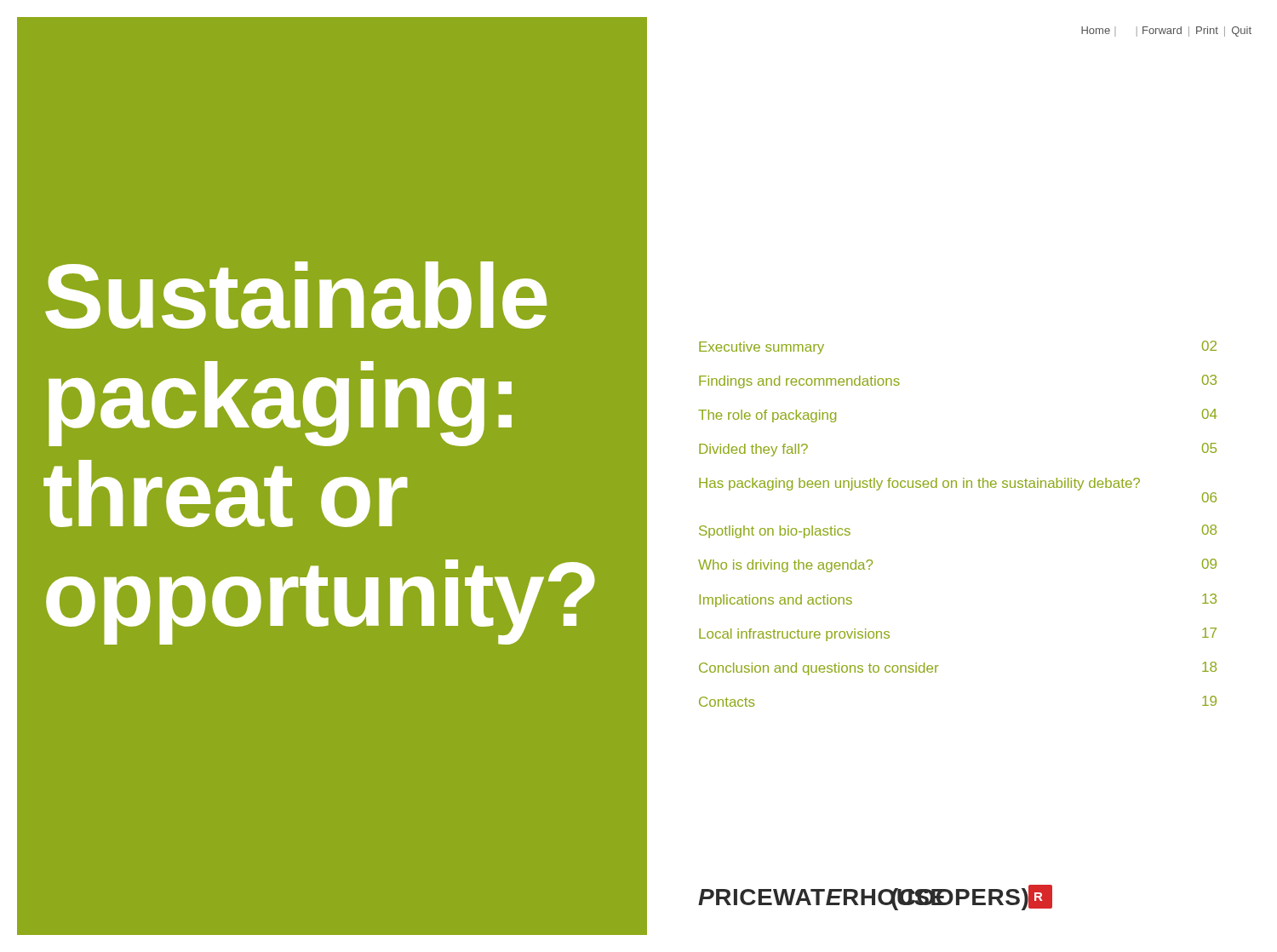Where does it say "Executive summary 02"?
Viewport: 1277px width, 952px height.
pos(756,348)
